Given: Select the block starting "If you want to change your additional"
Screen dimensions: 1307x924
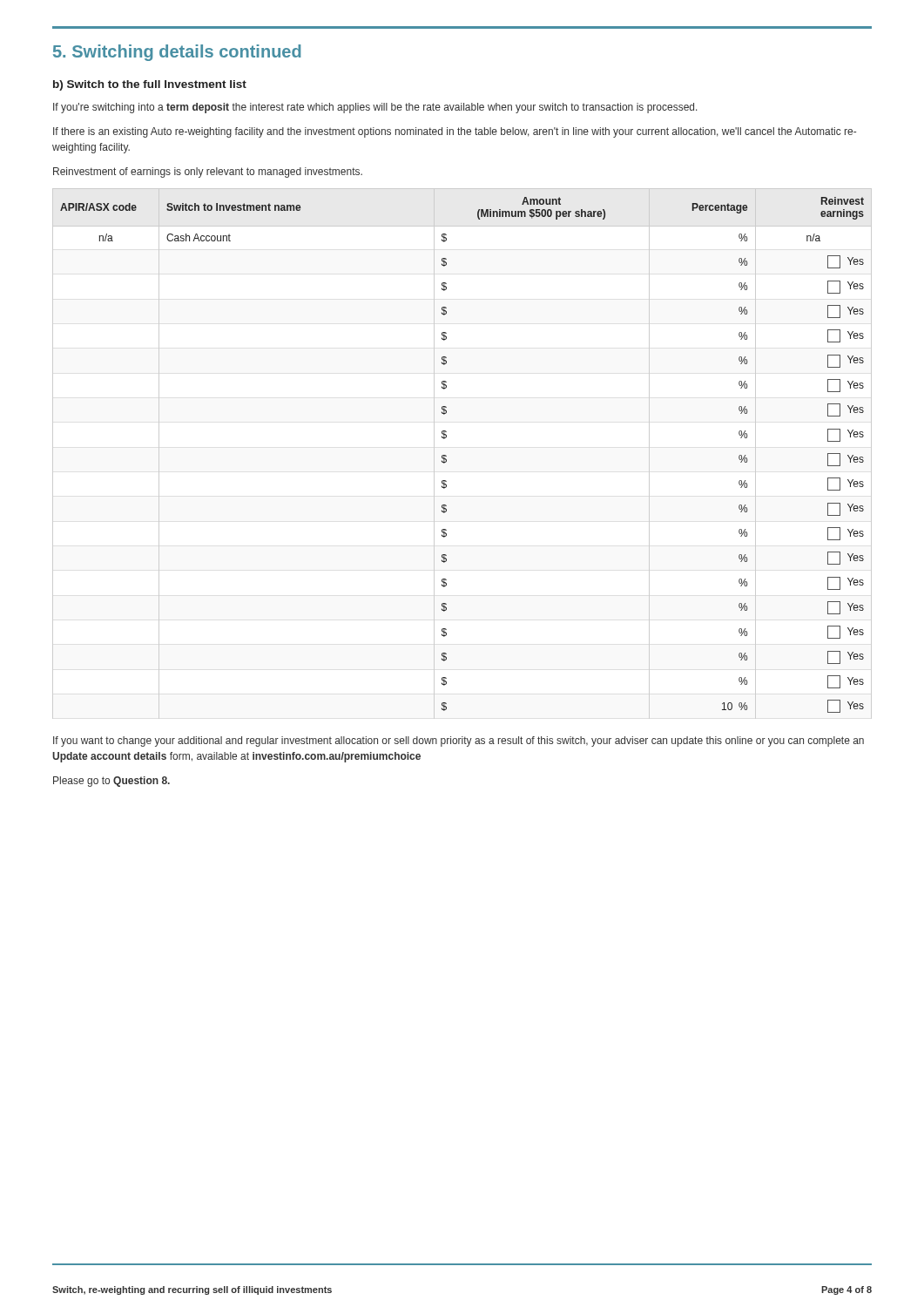Looking at the screenshot, I should click(462, 749).
